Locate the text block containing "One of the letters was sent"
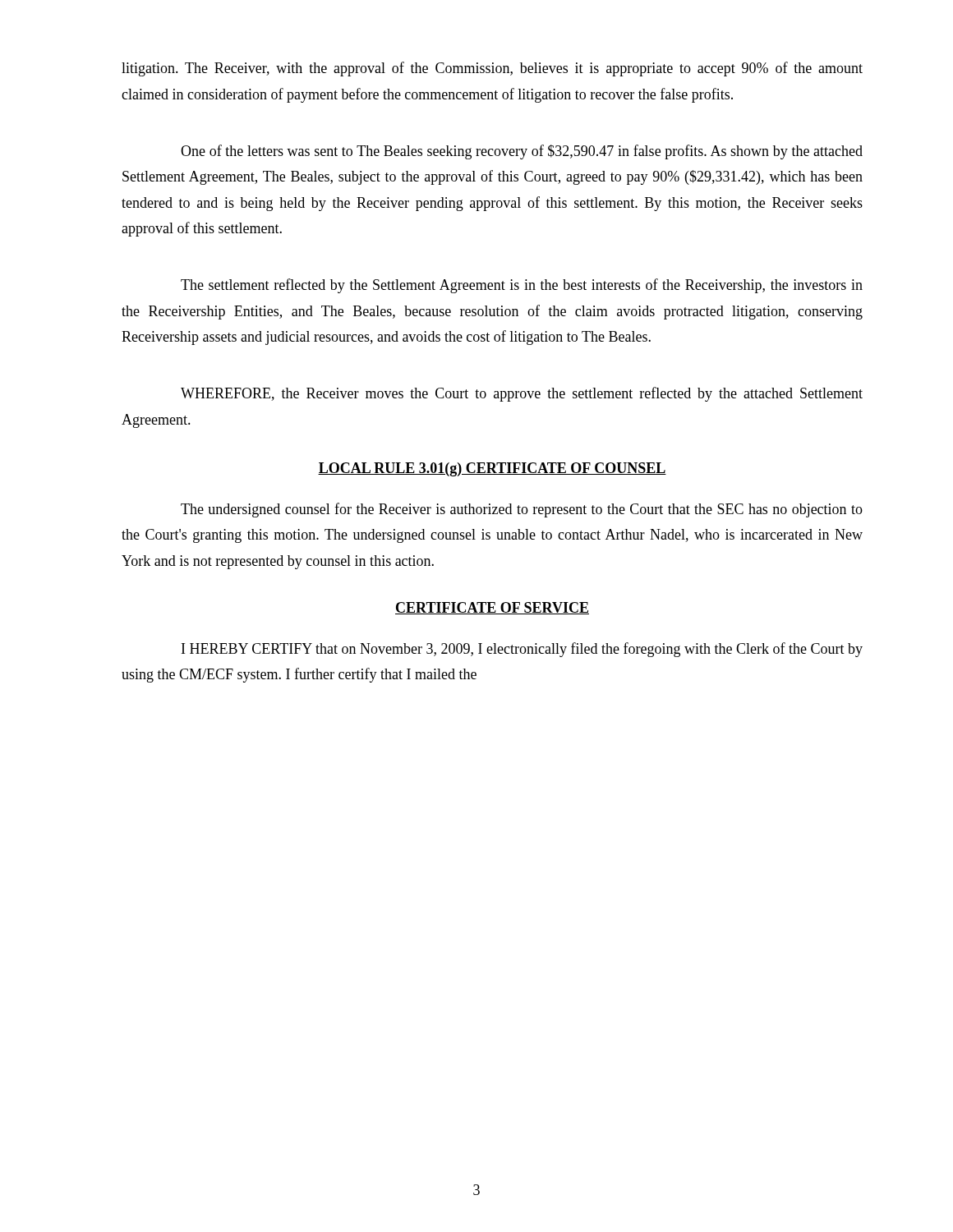 pos(492,190)
